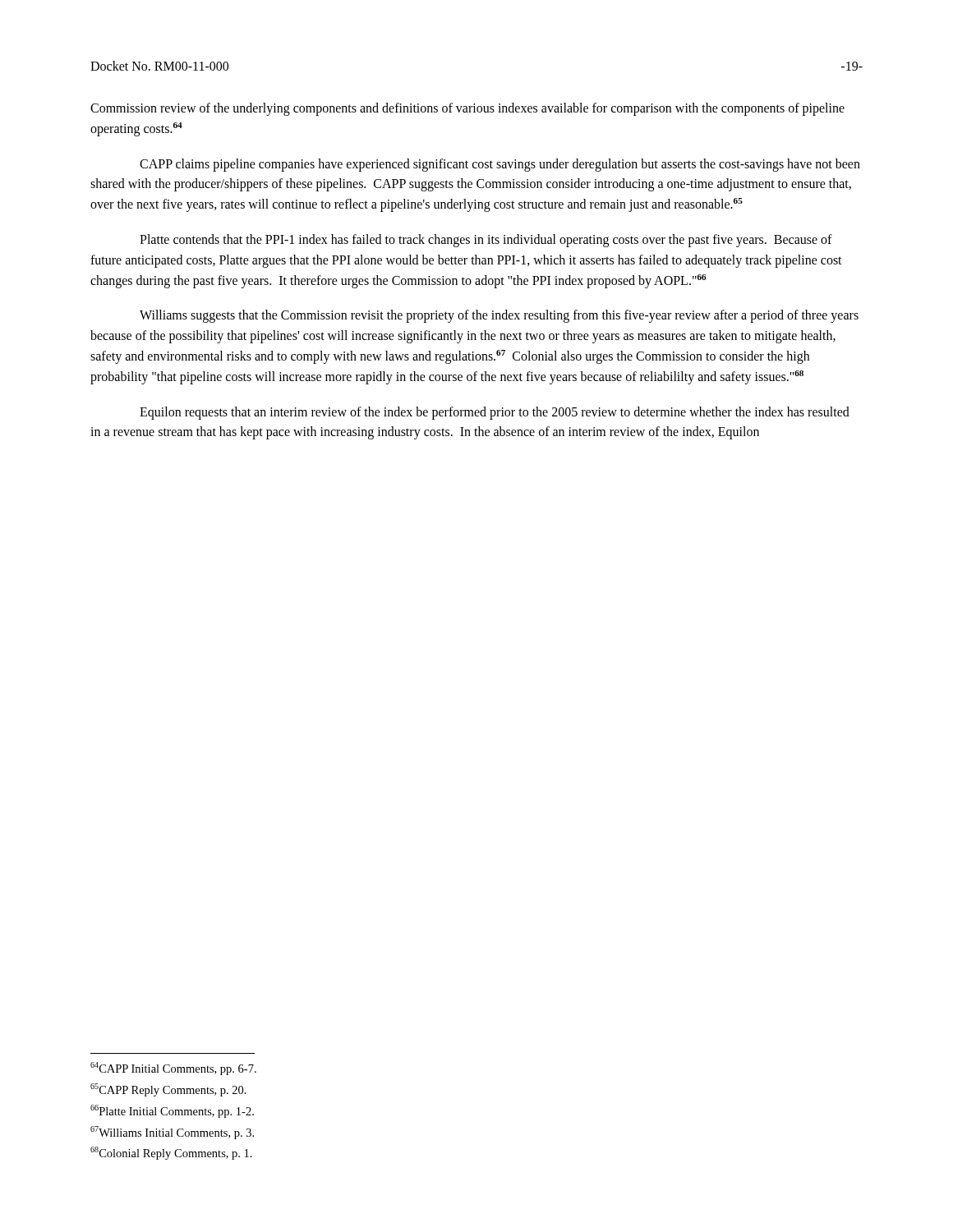This screenshot has width=953, height=1232.
Task: Locate the footnote containing "67Williams Initial Comments, p. 3."
Action: click(173, 1131)
